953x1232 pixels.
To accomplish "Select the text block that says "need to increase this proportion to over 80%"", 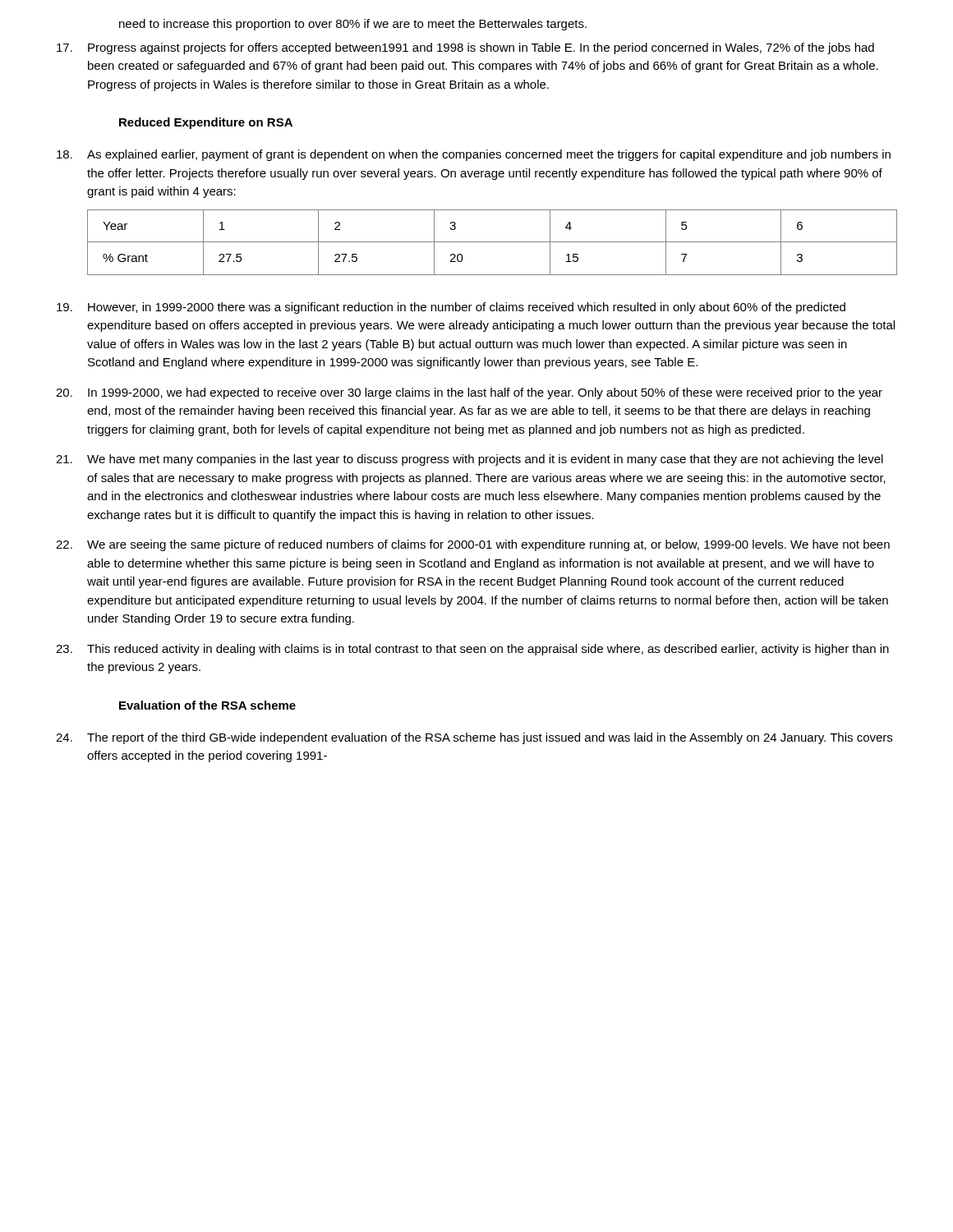I will 353,23.
